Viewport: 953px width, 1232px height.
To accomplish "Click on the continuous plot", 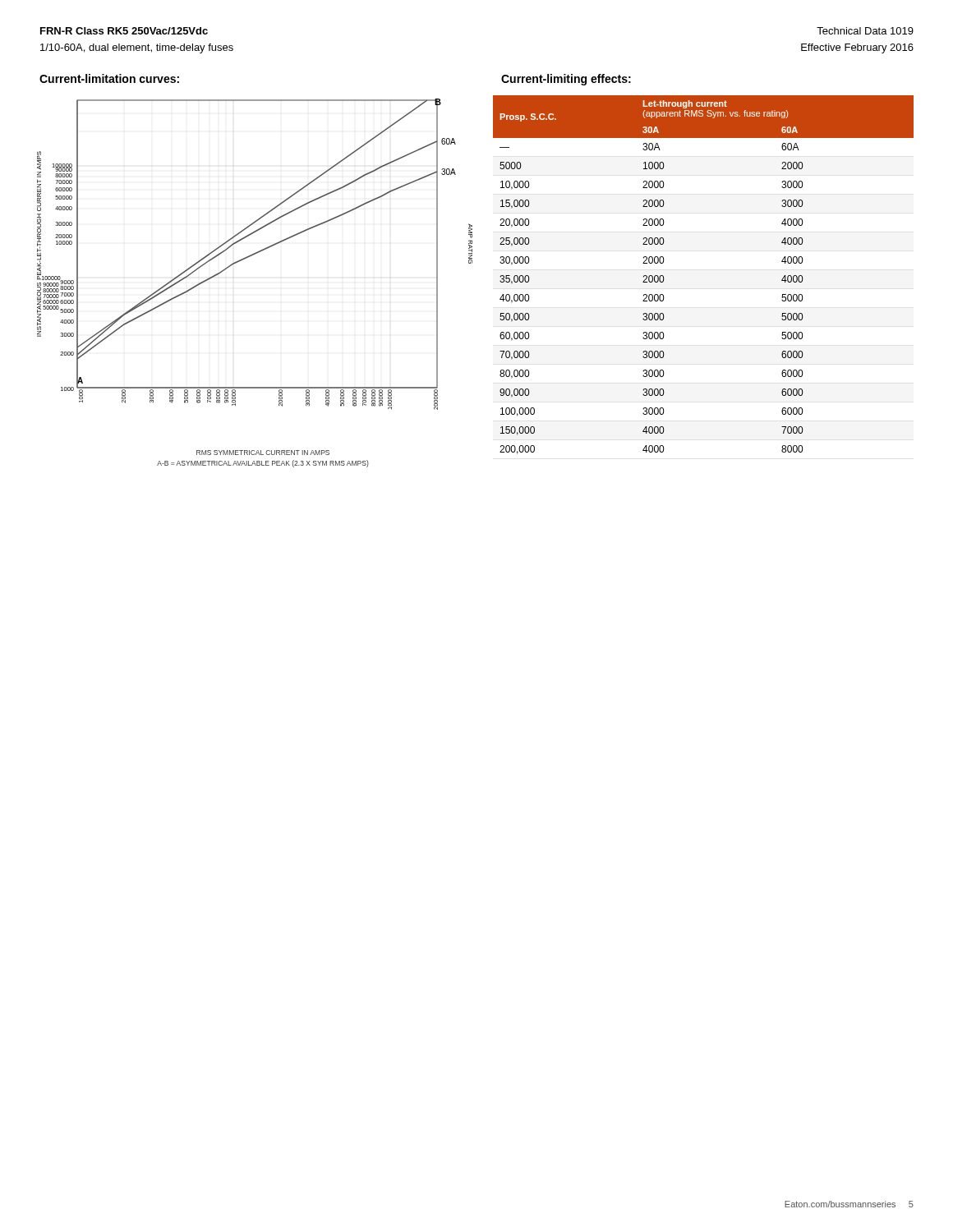I will (254, 269).
